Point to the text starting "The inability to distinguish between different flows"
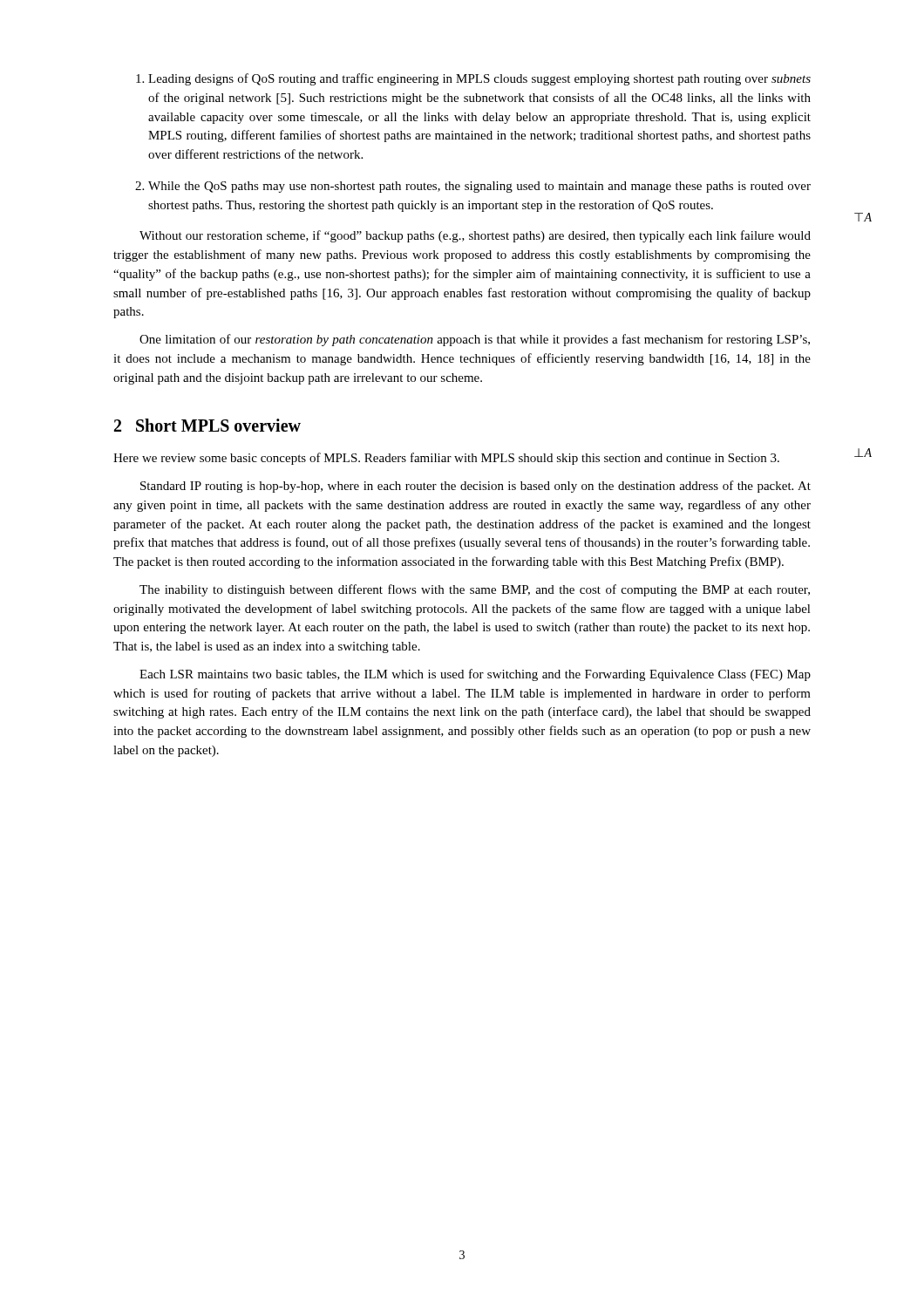Viewport: 924px width, 1308px height. (462, 618)
